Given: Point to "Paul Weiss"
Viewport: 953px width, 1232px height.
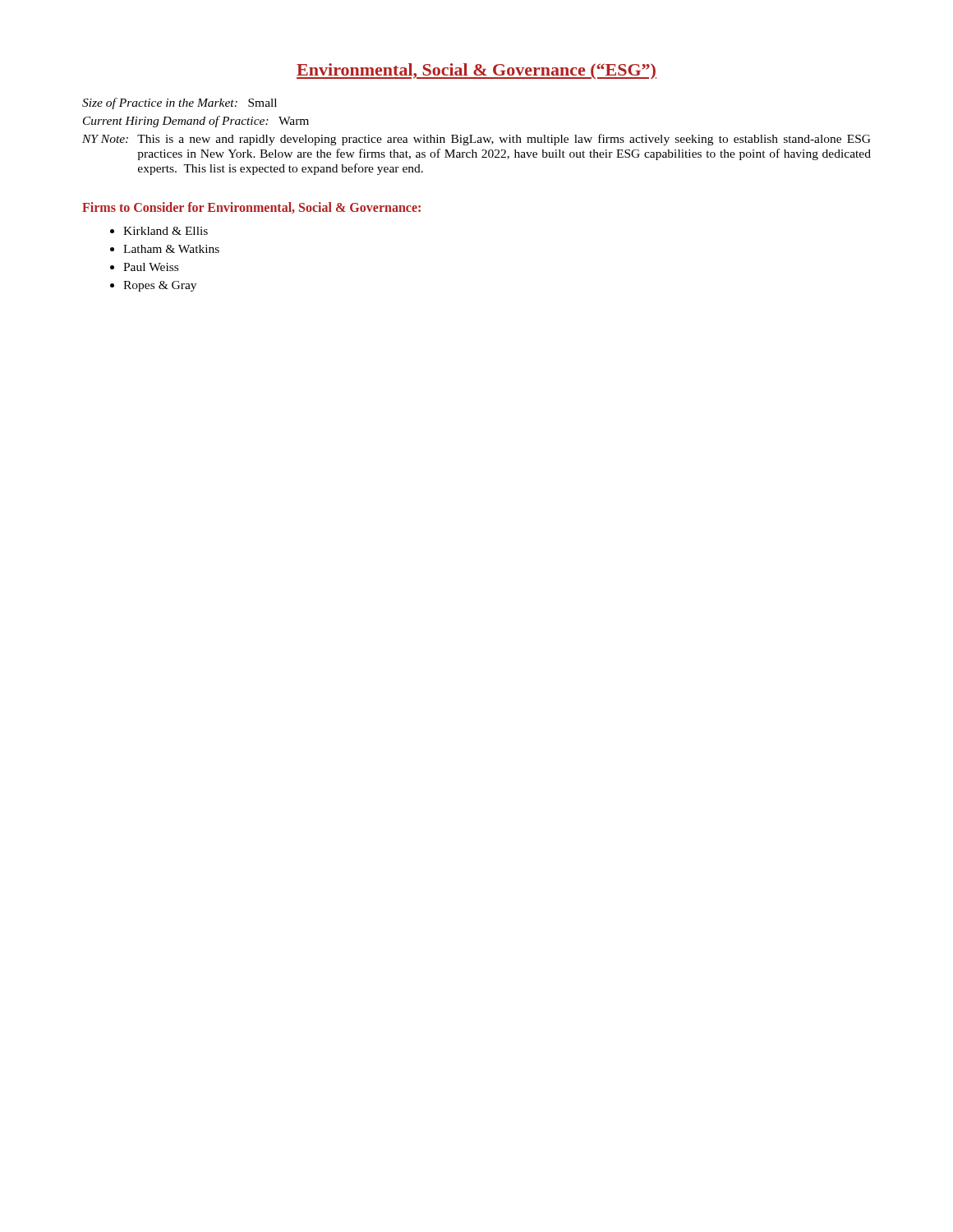Looking at the screenshot, I should [x=151, y=267].
